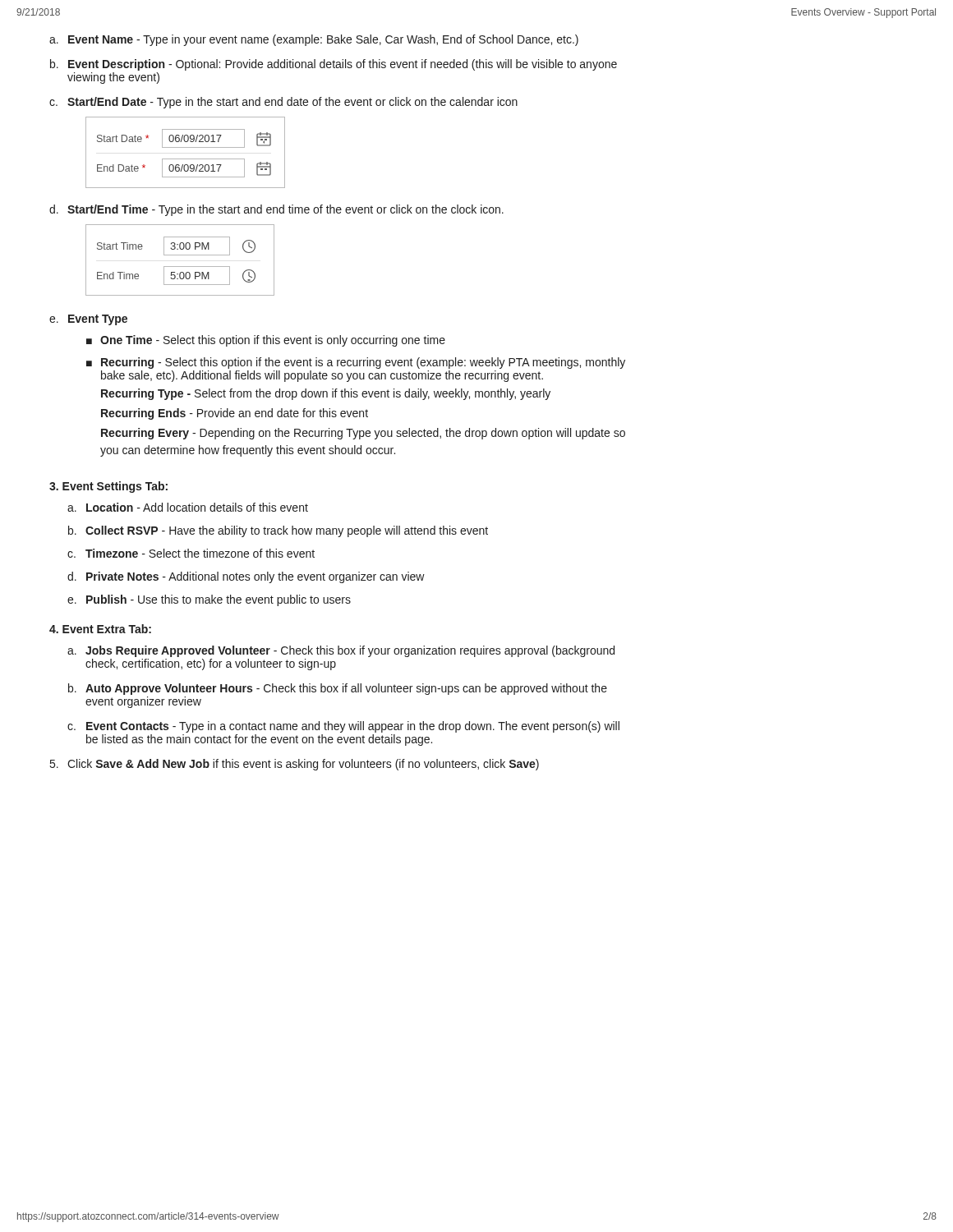Viewport: 953px width, 1232px height.
Task: Locate the block of text that opens with "a. Jobs Require Approved"
Action: [x=341, y=657]
